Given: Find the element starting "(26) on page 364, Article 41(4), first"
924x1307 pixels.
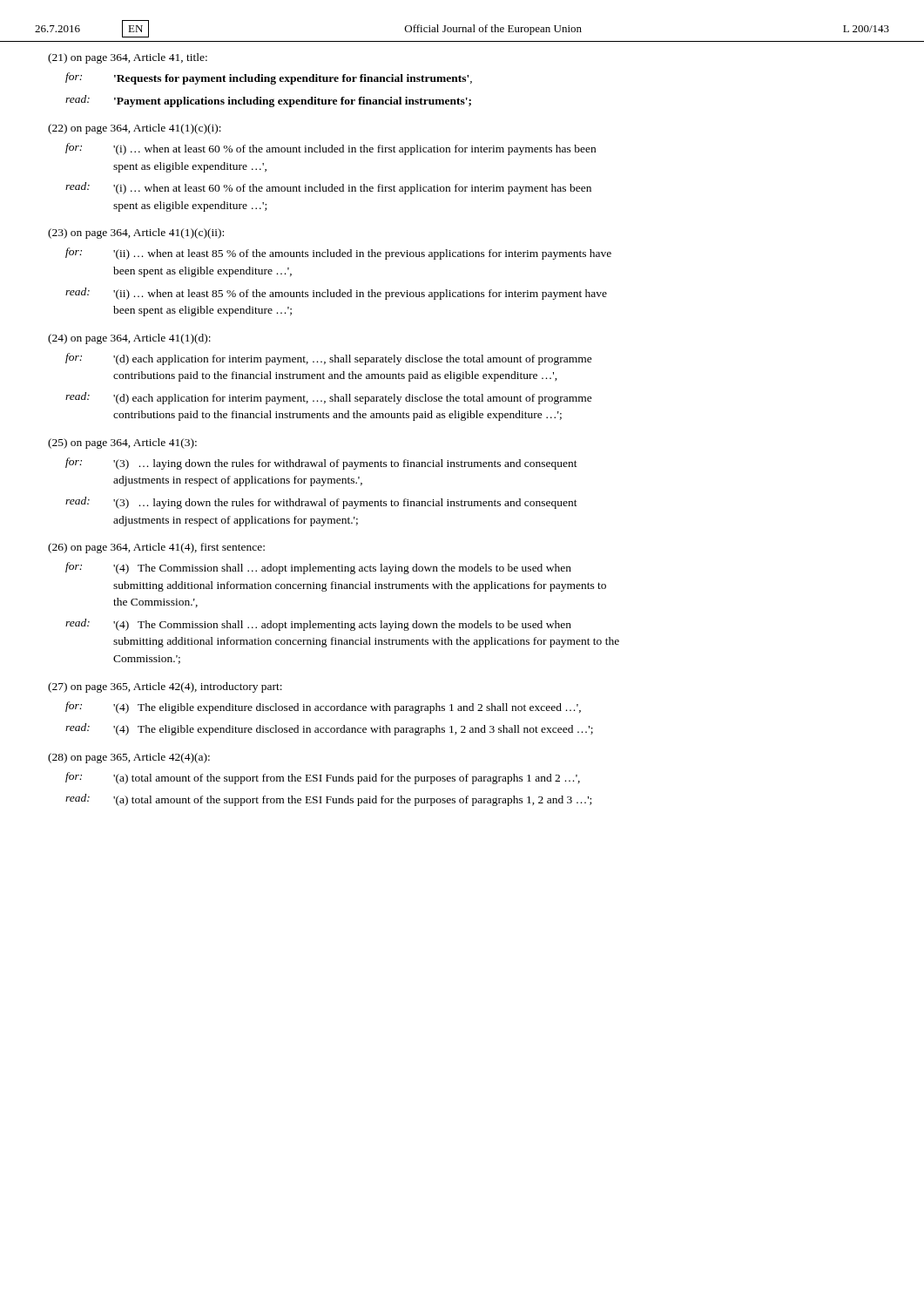Looking at the screenshot, I should [x=156, y=548].
